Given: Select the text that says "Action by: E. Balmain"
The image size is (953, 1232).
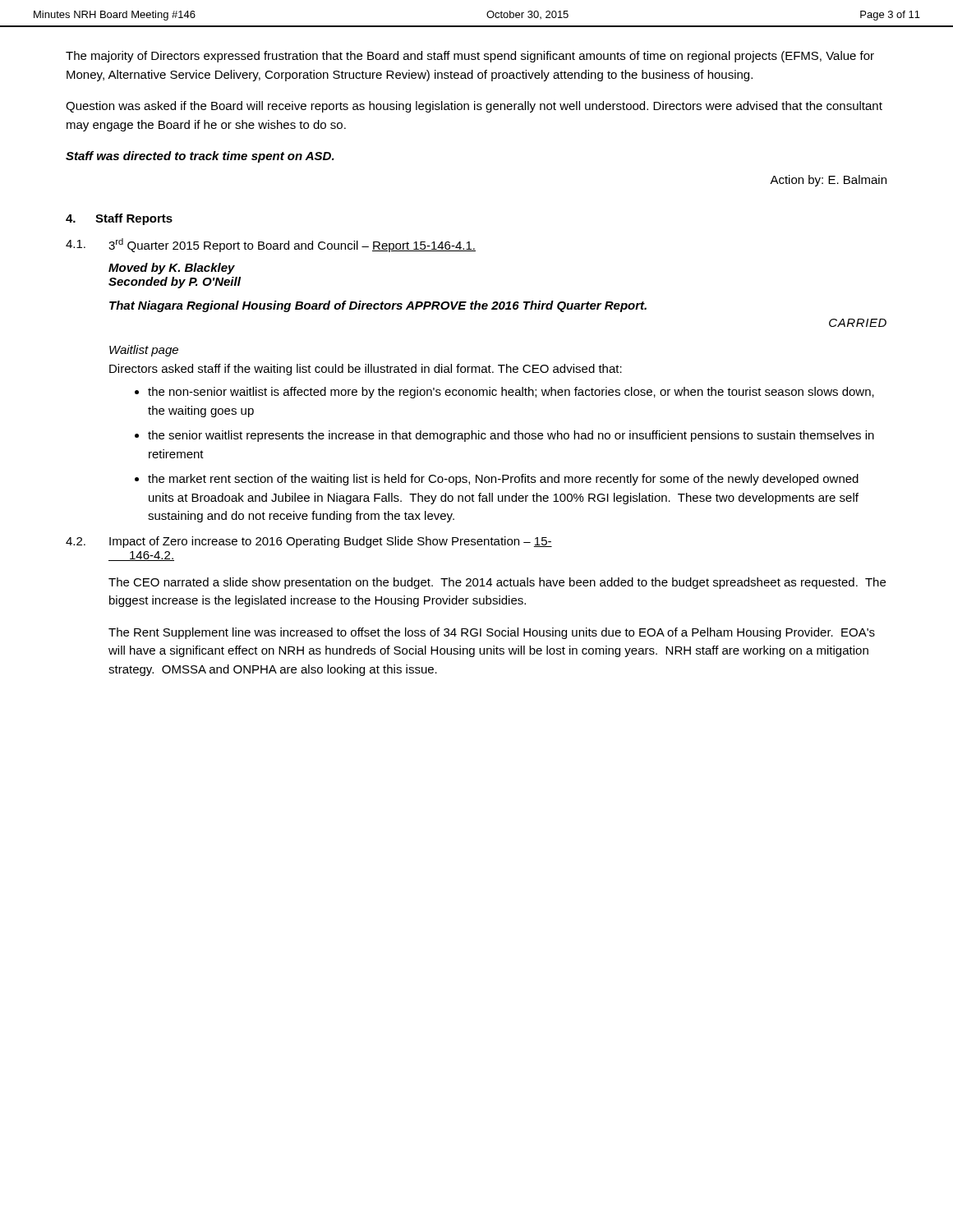Looking at the screenshot, I should point(829,179).
